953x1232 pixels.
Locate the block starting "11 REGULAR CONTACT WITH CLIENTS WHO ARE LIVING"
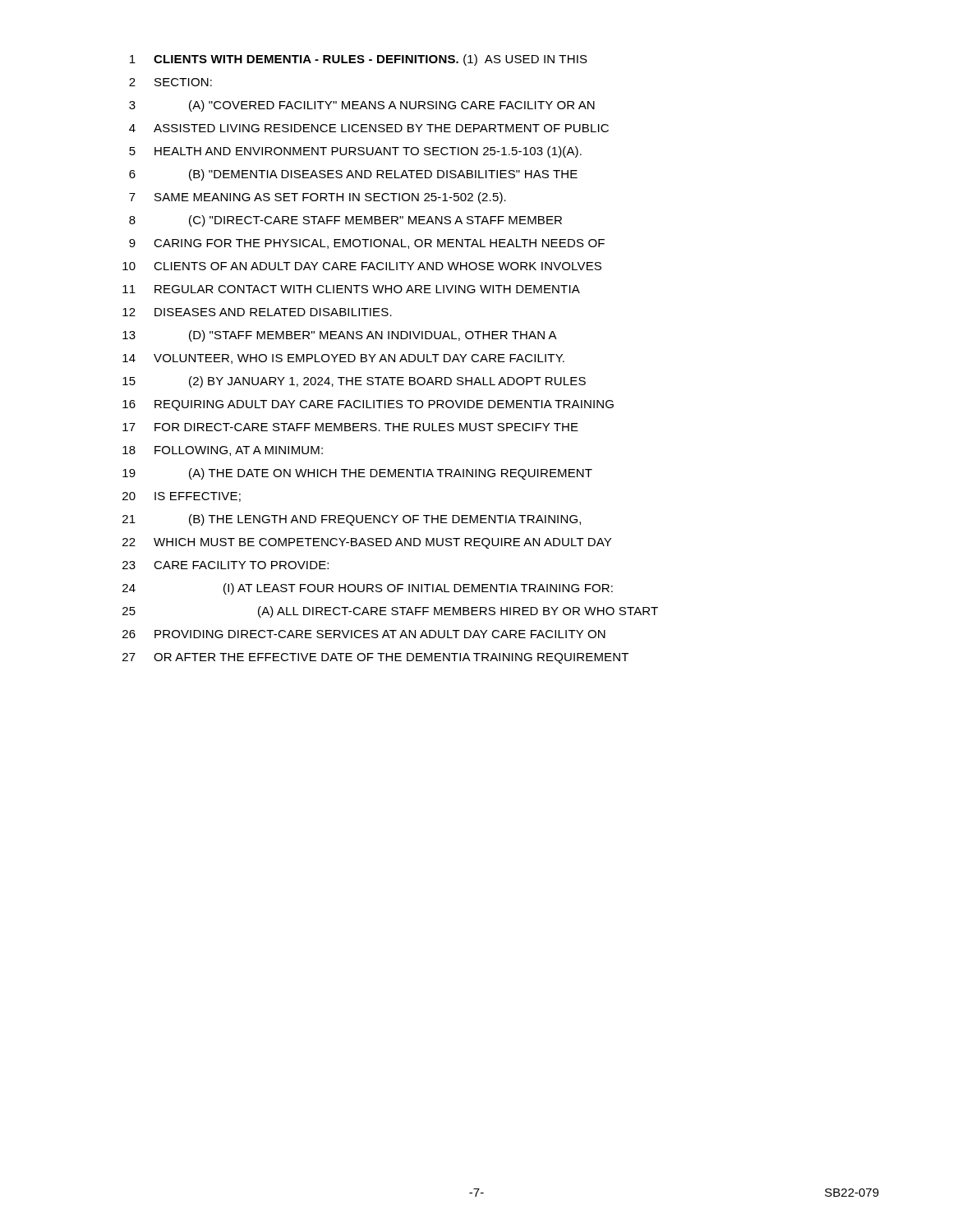tap(489, 289)
